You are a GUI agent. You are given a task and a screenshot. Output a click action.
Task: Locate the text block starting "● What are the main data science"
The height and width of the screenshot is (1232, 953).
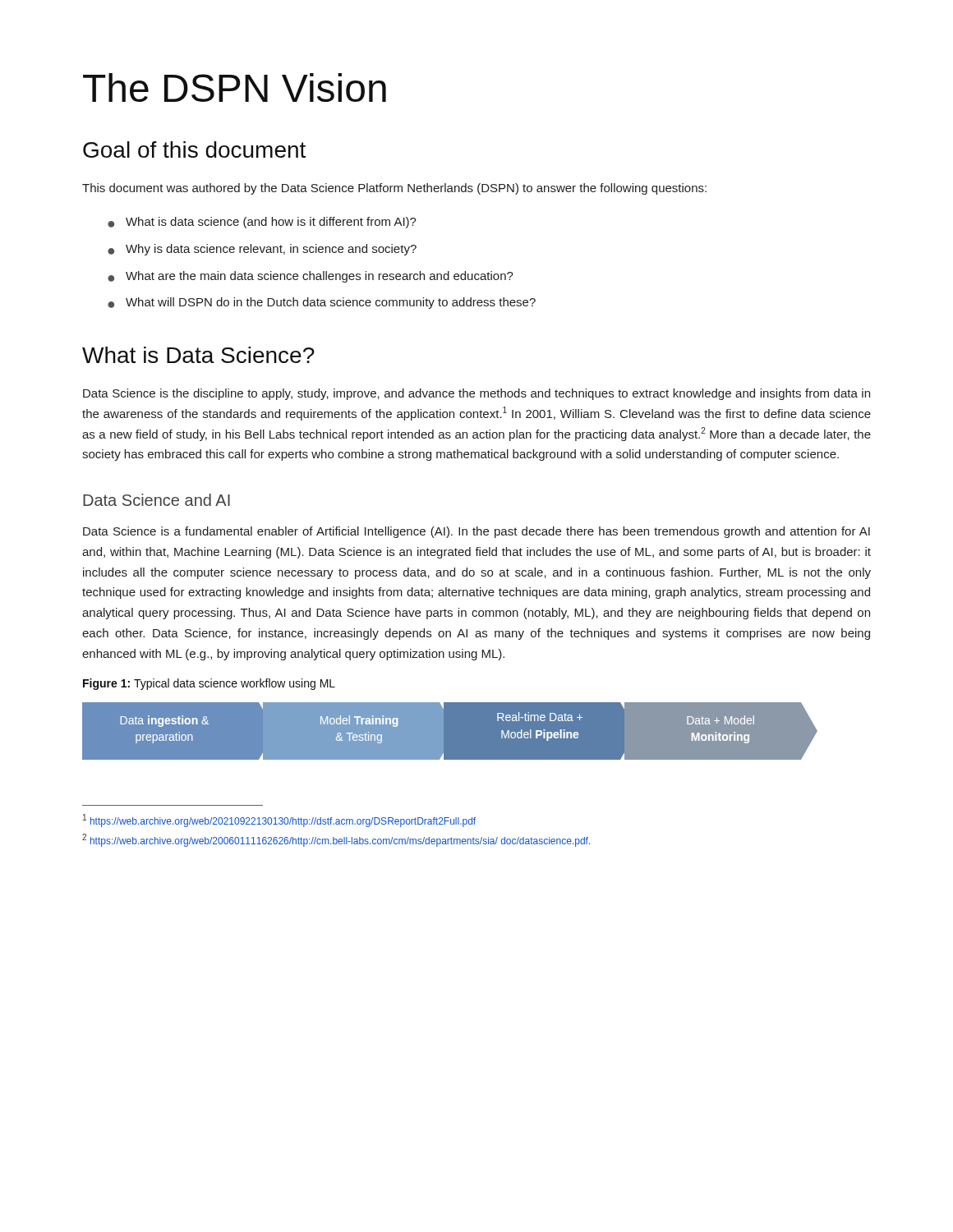[310, 278]
